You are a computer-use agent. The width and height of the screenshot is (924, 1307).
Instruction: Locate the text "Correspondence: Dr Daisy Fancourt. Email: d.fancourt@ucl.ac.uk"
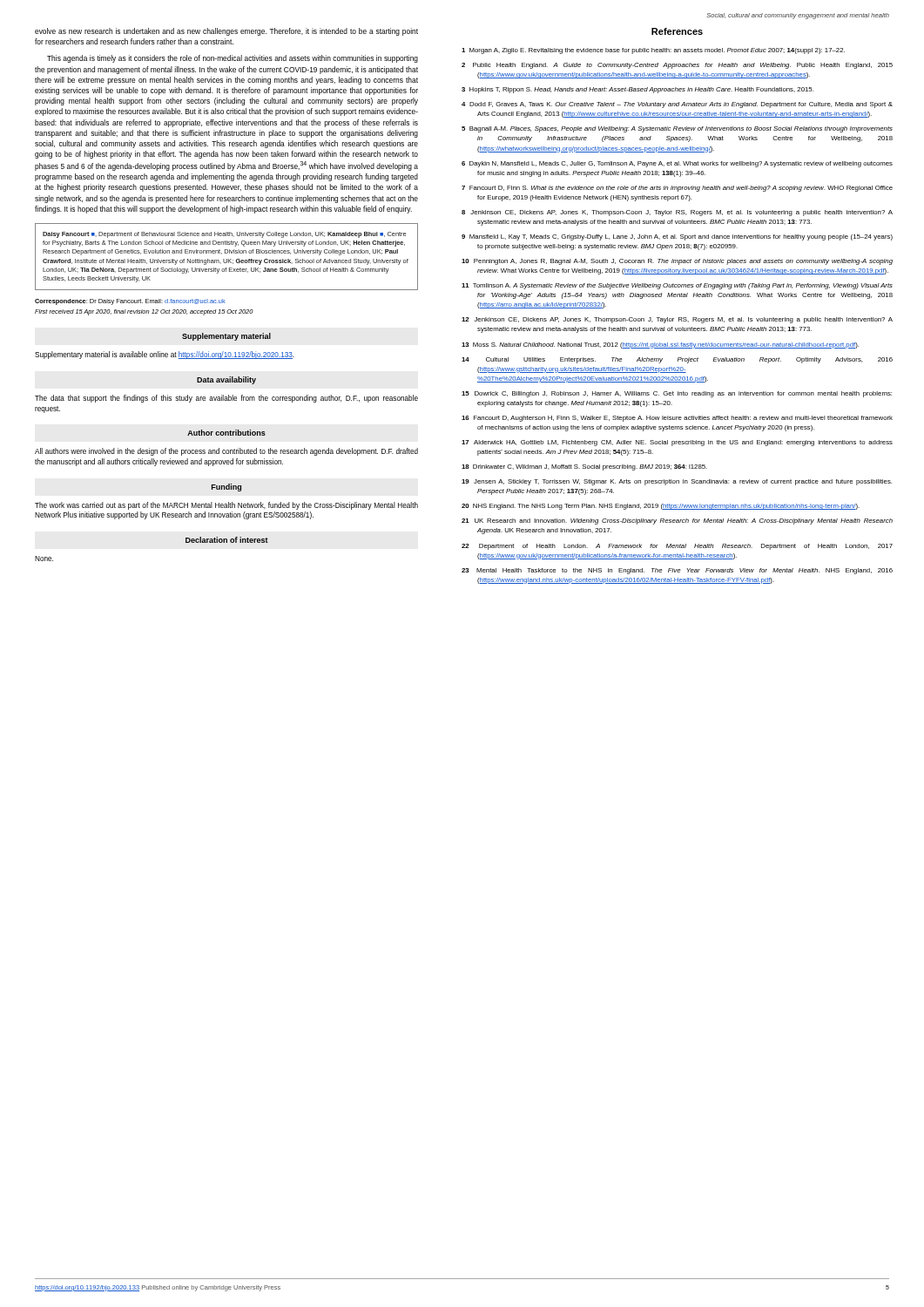[130, 301]
